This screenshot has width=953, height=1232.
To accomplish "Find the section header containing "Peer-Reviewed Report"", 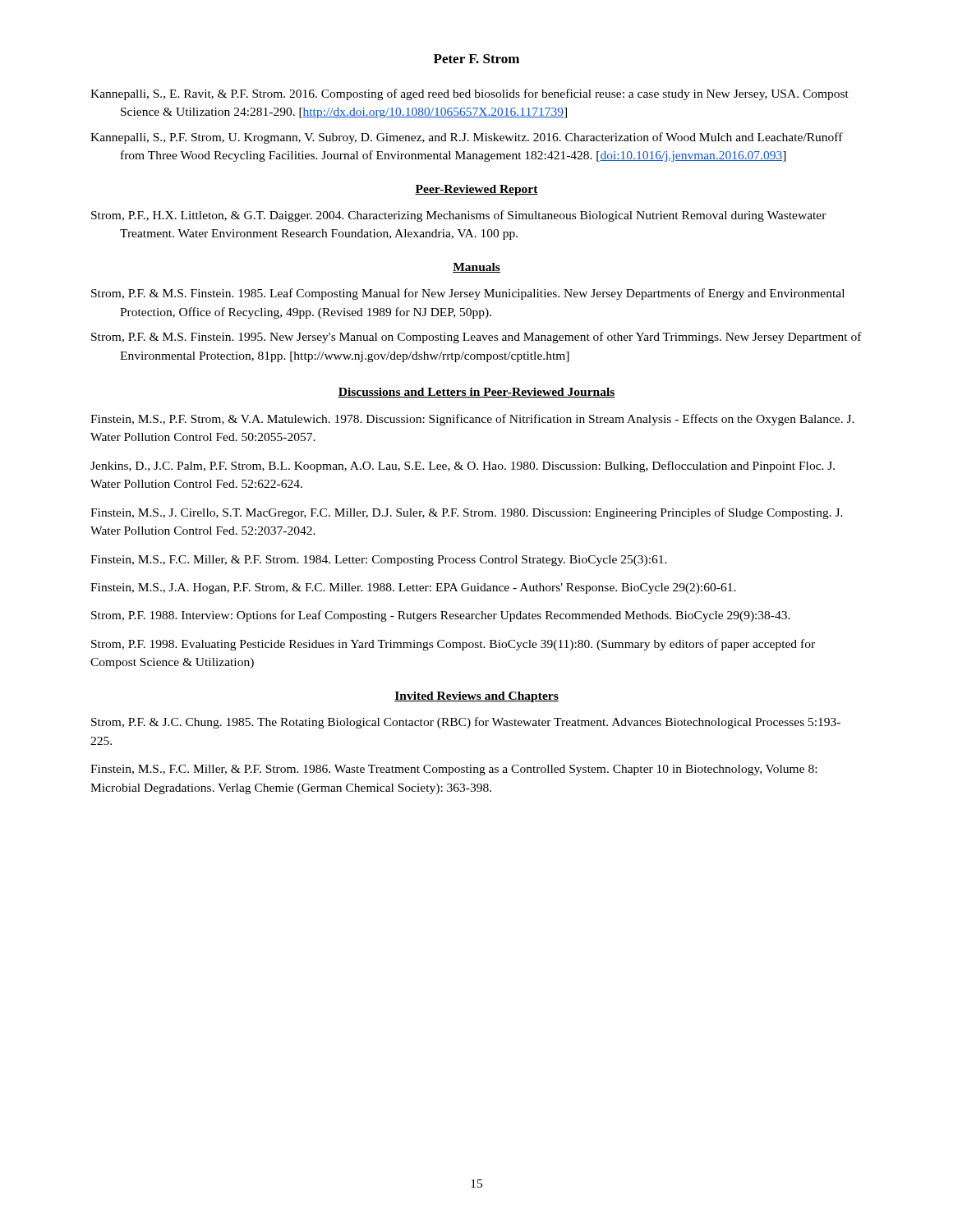I will point(476,188).
